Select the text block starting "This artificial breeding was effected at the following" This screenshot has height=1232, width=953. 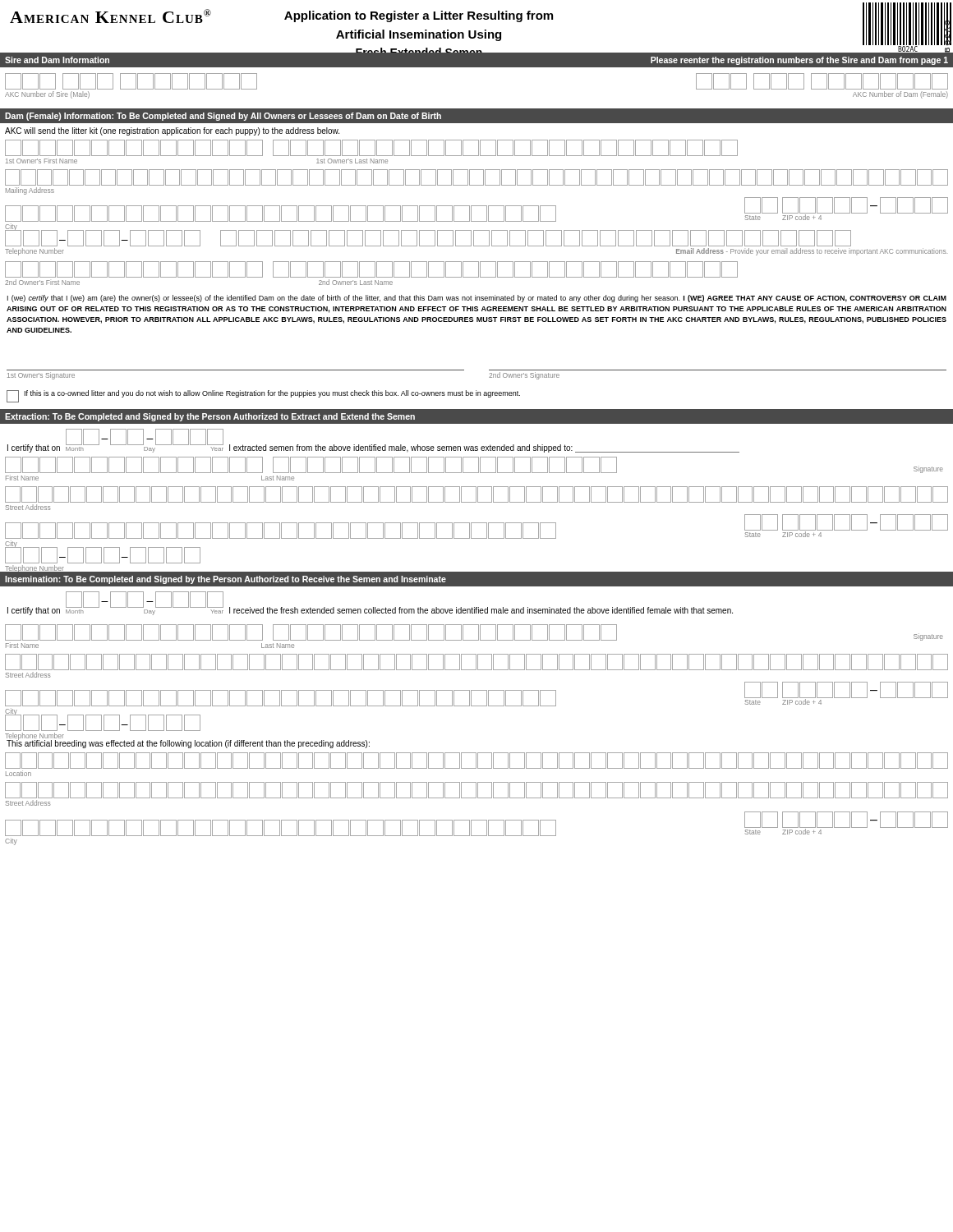188,744
